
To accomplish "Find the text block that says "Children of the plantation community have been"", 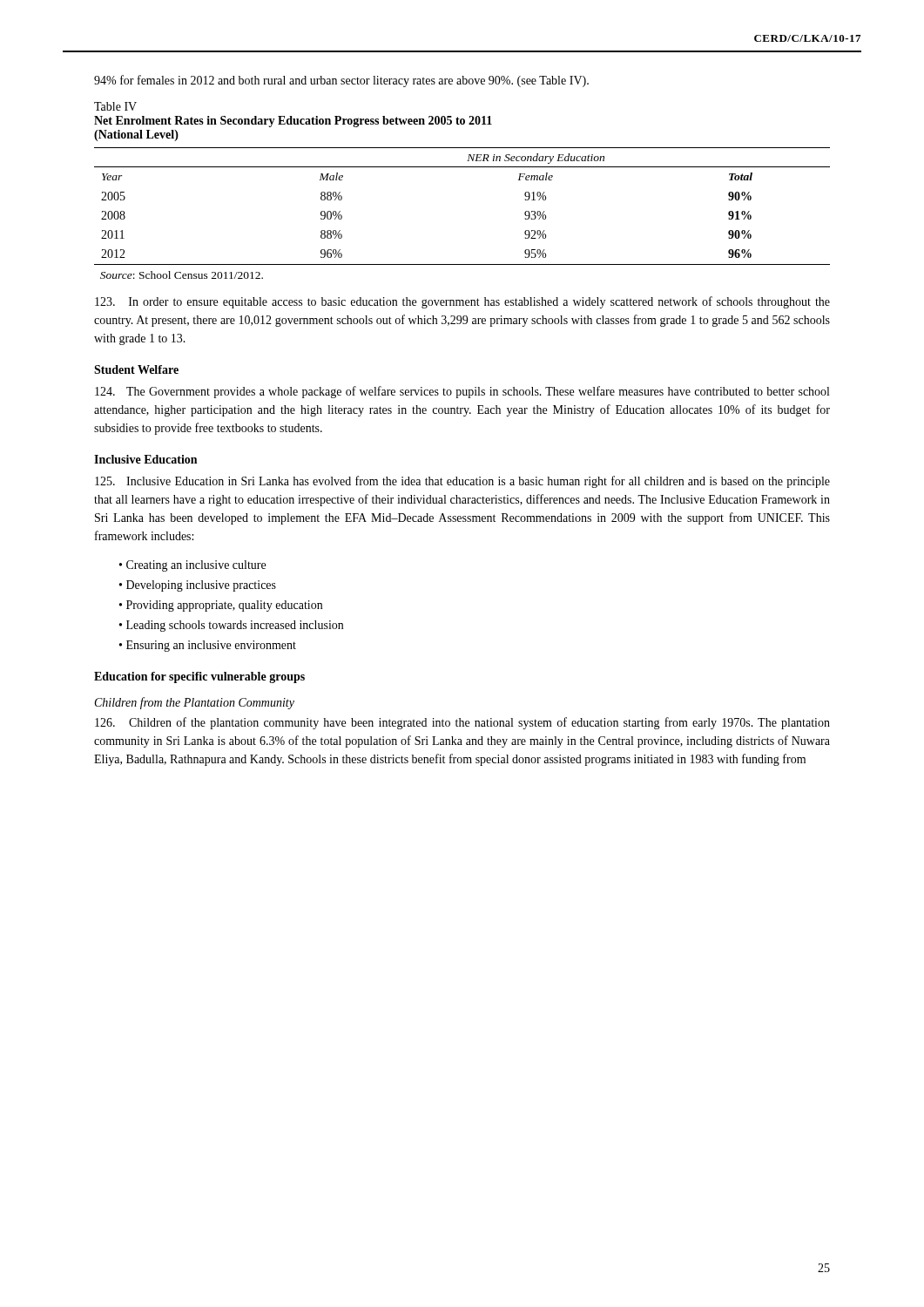I will coord(462,741).
